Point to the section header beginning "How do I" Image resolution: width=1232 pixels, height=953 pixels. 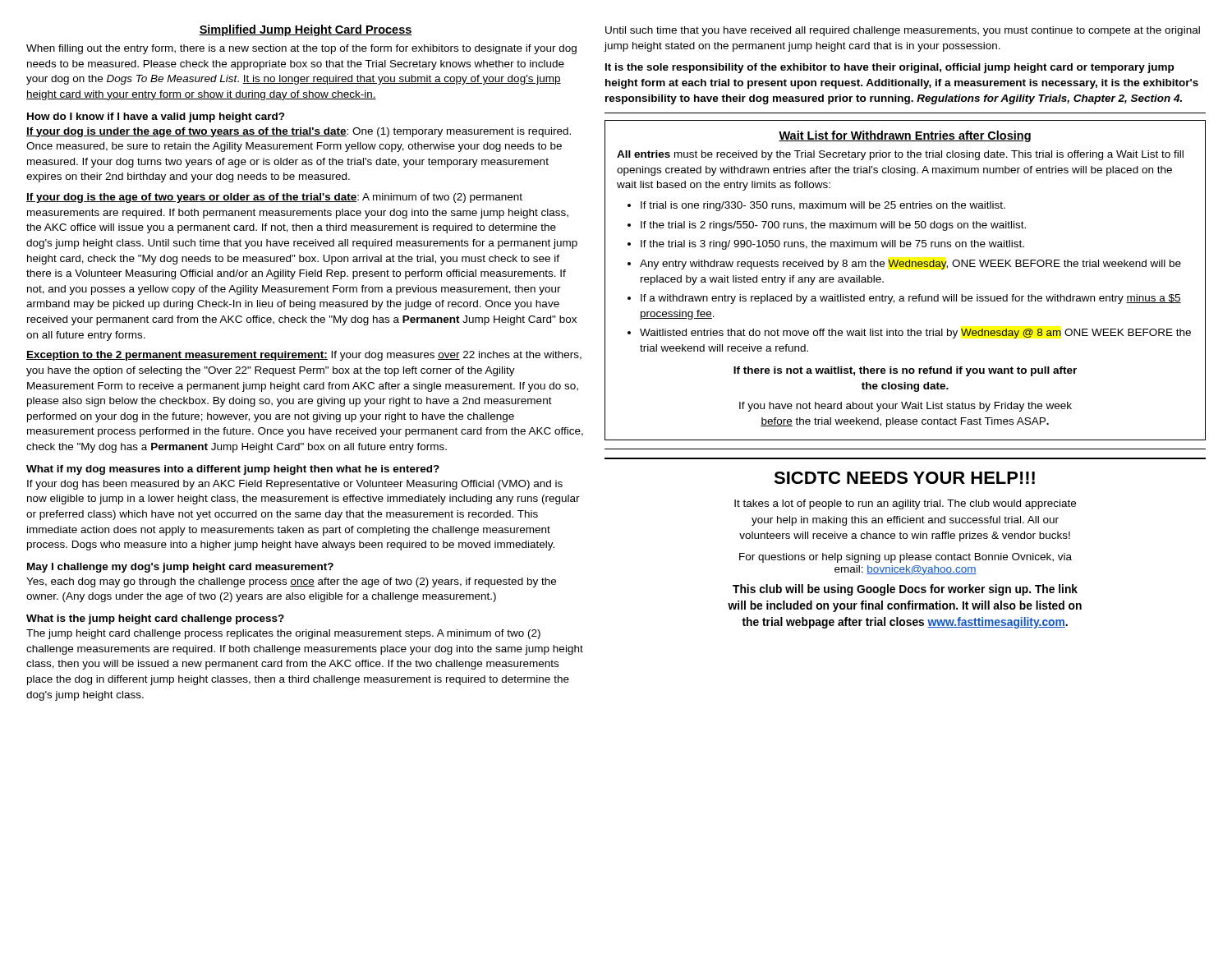(x=156, y=116)
